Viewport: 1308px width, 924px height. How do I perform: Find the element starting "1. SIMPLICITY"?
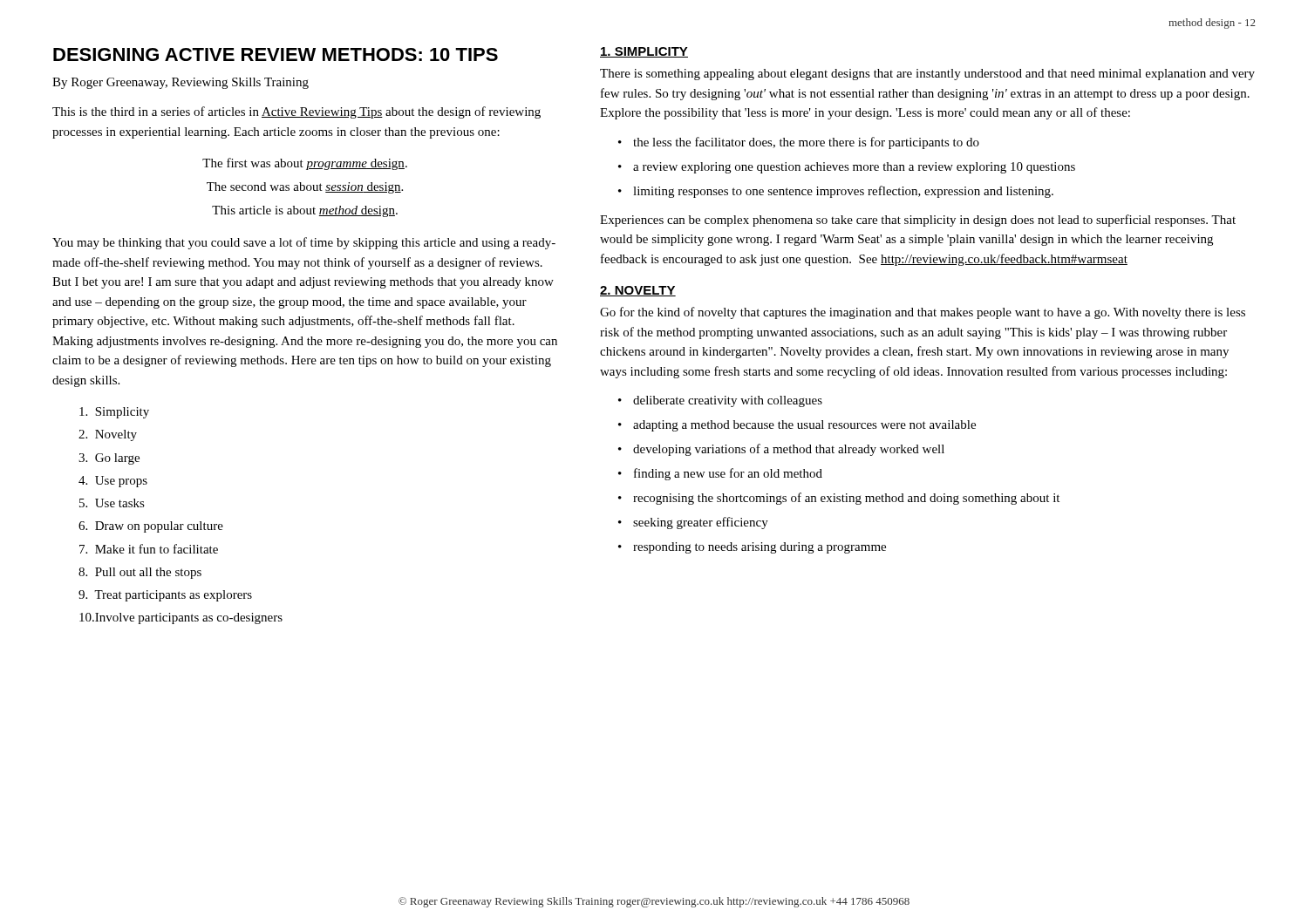(x=644, y=51)
